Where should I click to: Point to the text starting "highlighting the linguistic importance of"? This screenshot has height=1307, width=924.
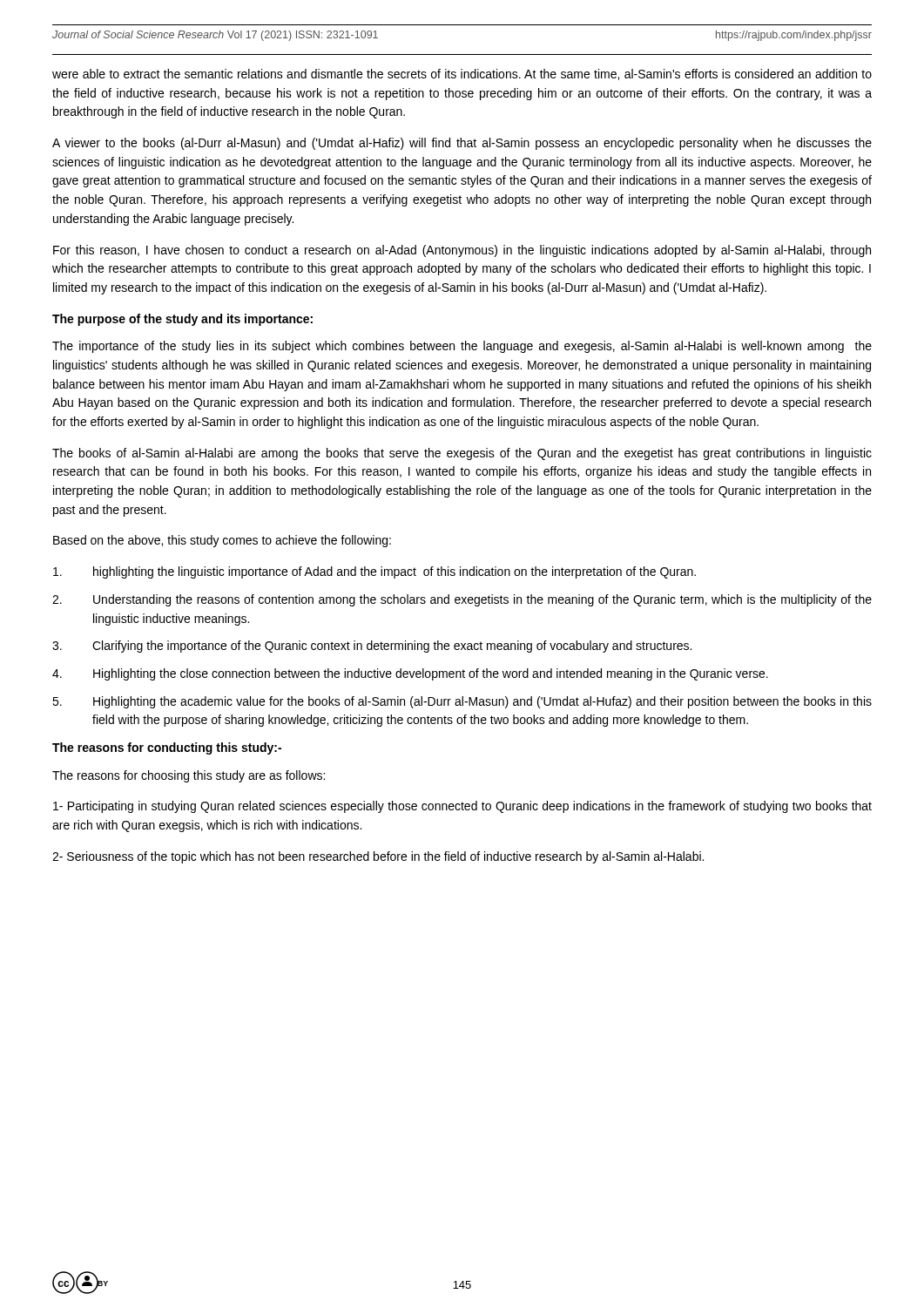[x=462, y=572]
